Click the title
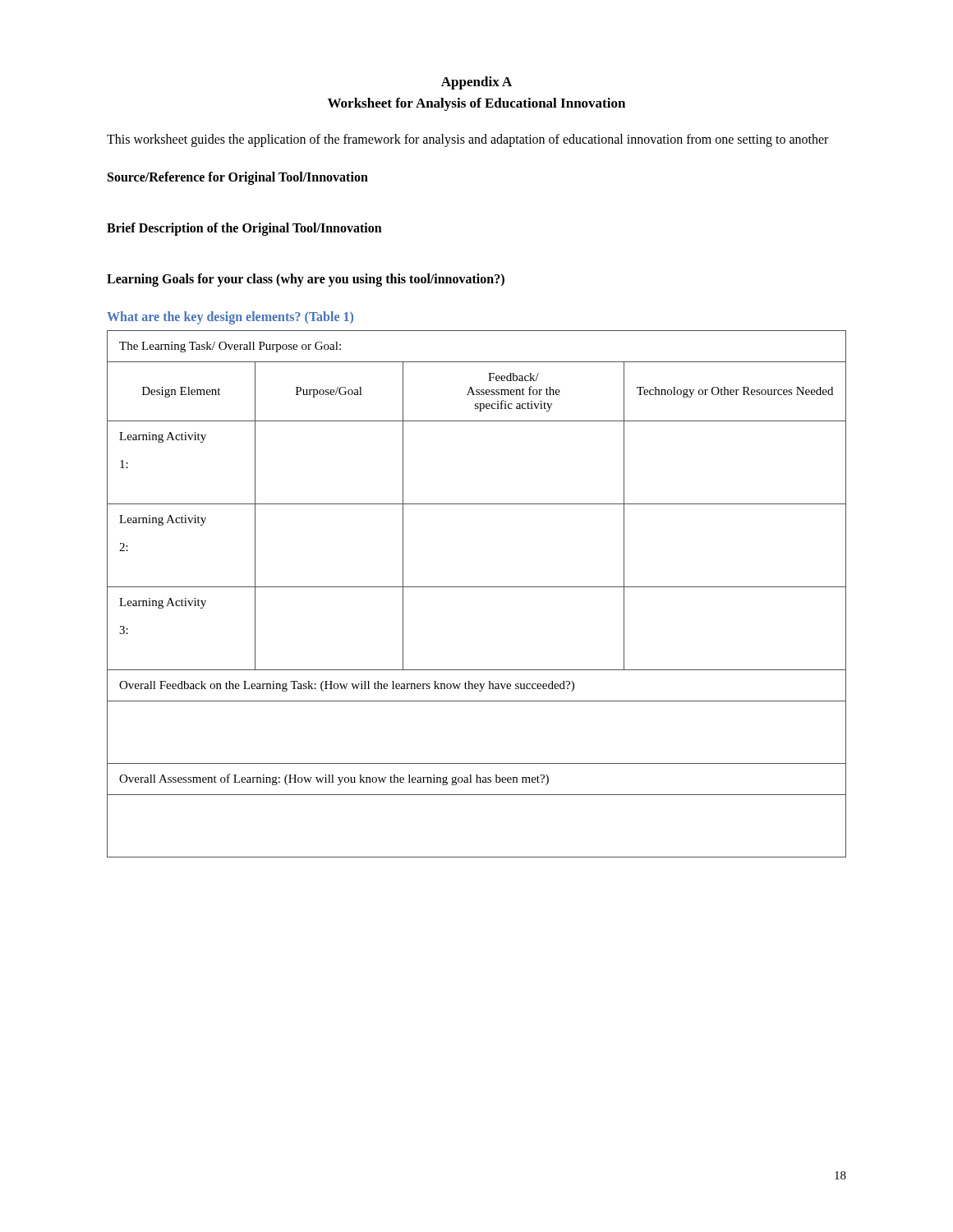 tap(476, 82)
